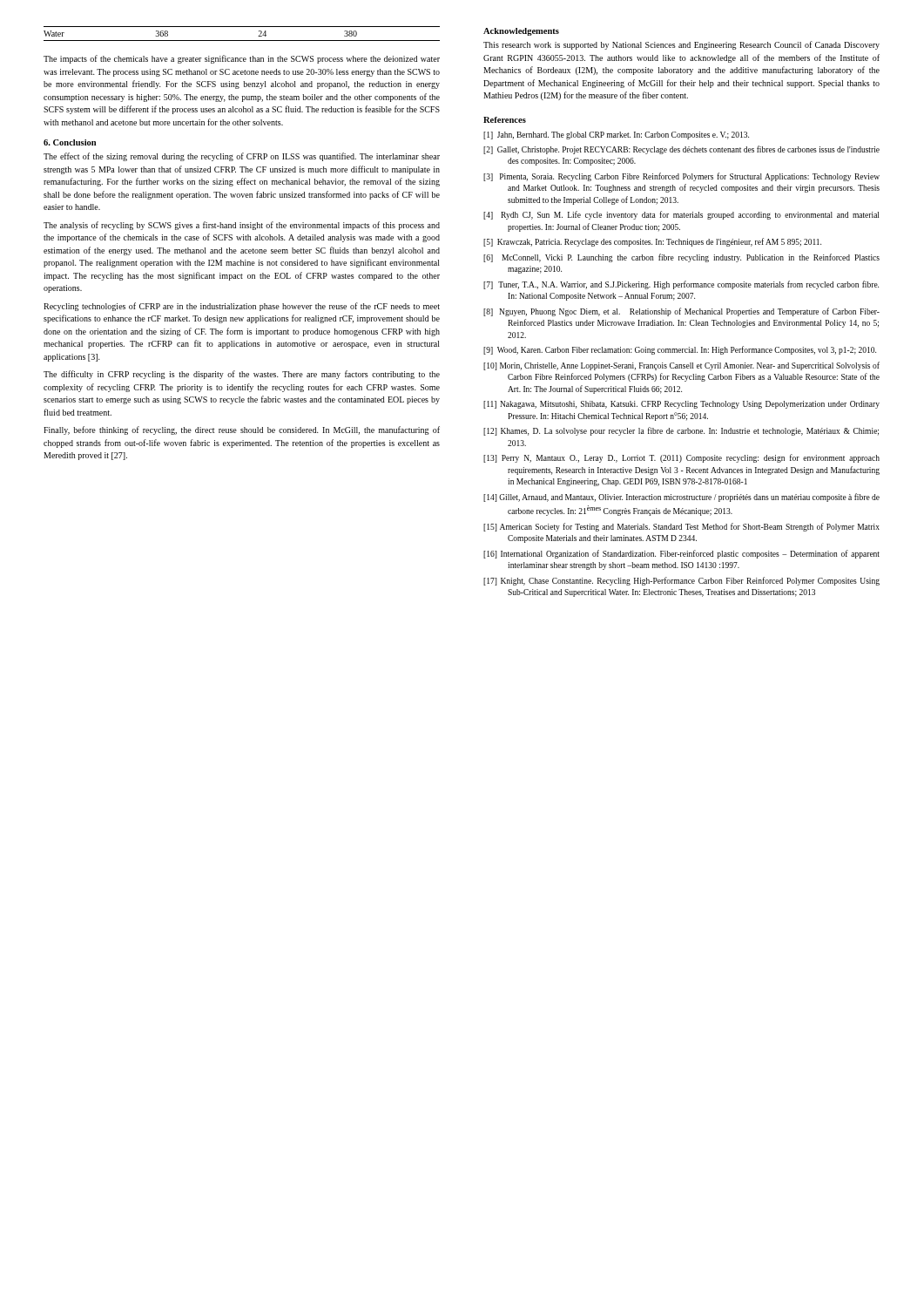Point to the block beginning "[7] Tuner, T.A., N.A. Warrior, and S.J.Pickering. High"

coord(681,291)
